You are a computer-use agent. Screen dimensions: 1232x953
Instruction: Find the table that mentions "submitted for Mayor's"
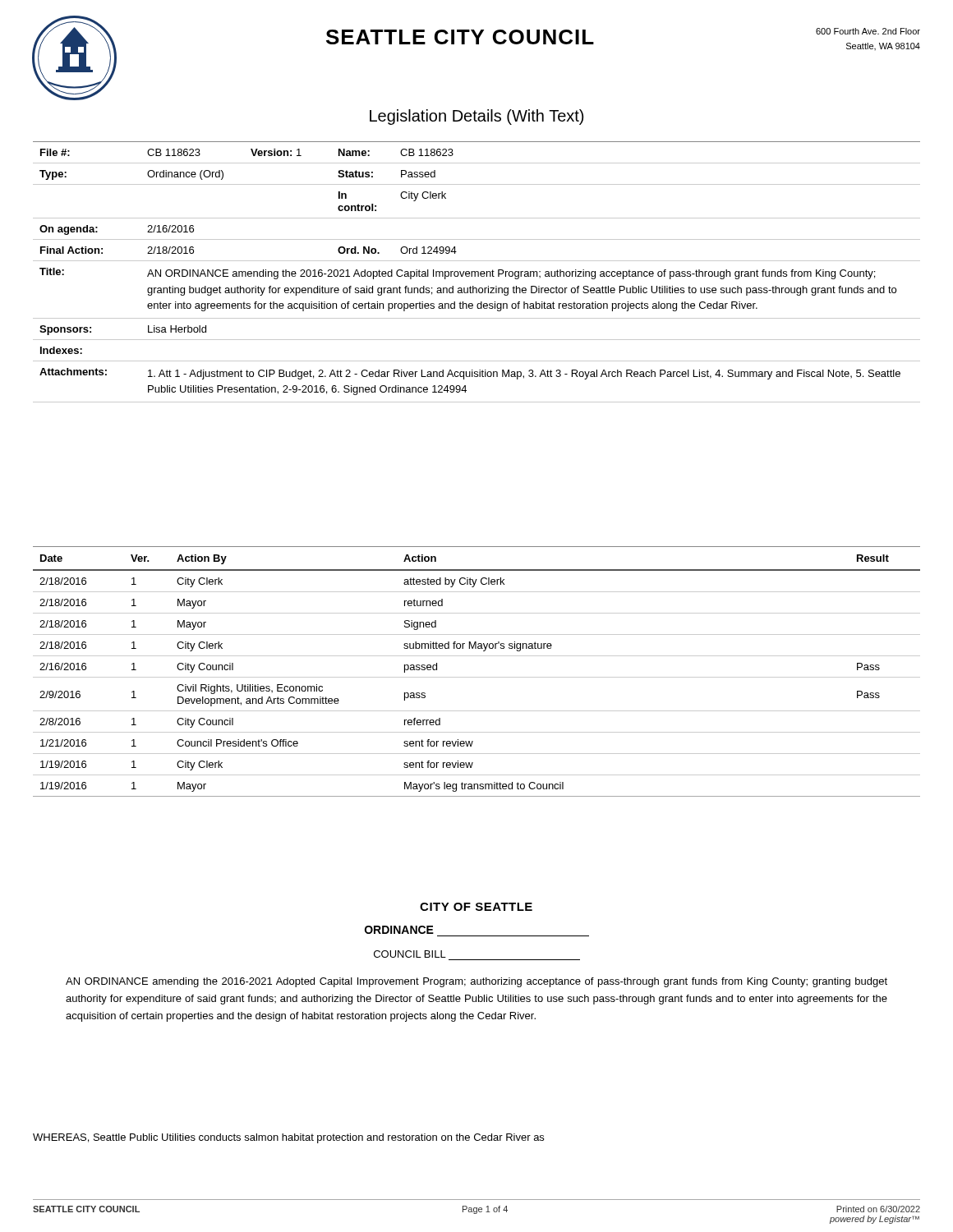click(x=476, y=671)
